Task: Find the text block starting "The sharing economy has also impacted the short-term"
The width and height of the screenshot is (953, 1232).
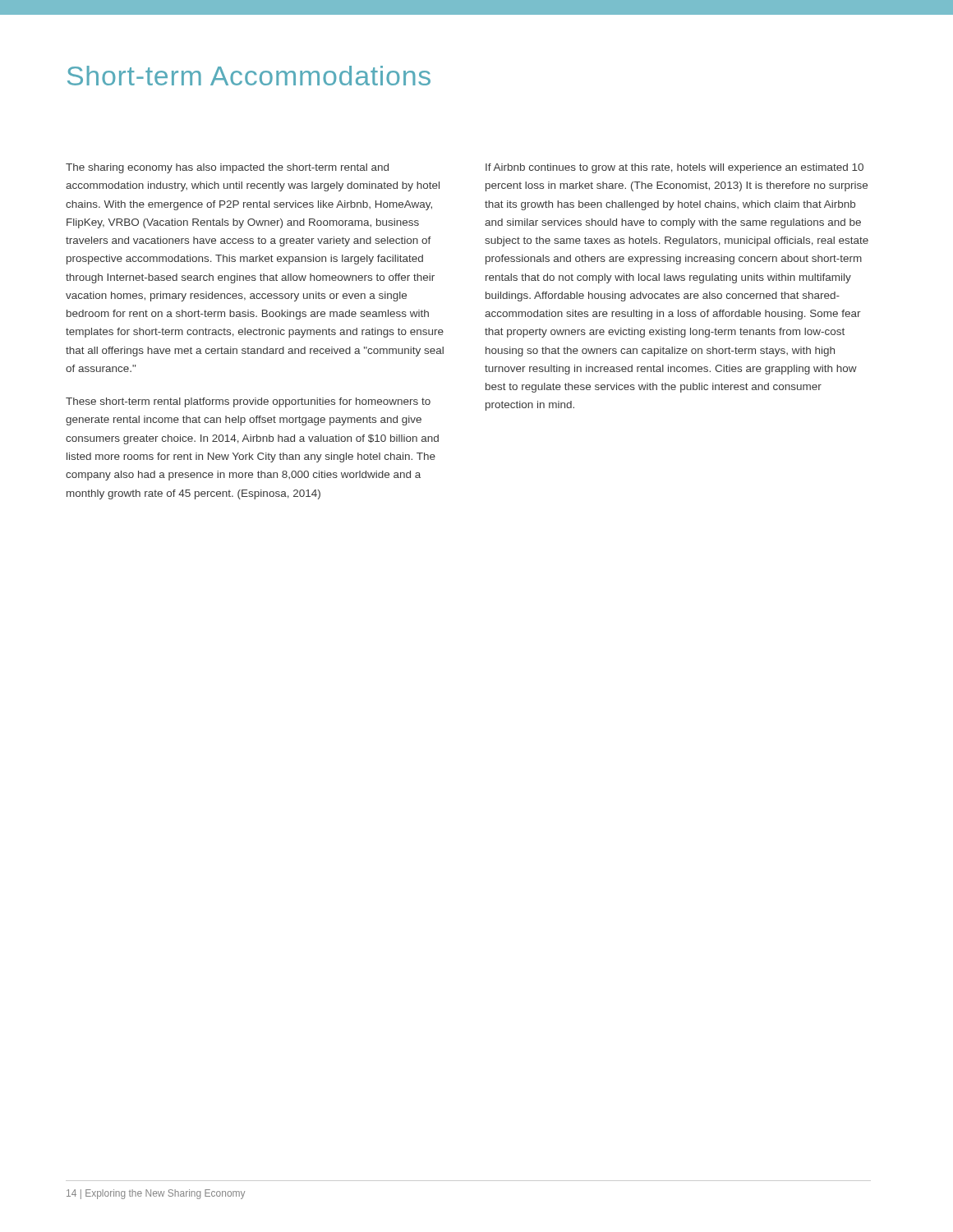Action: pos(259,268)
